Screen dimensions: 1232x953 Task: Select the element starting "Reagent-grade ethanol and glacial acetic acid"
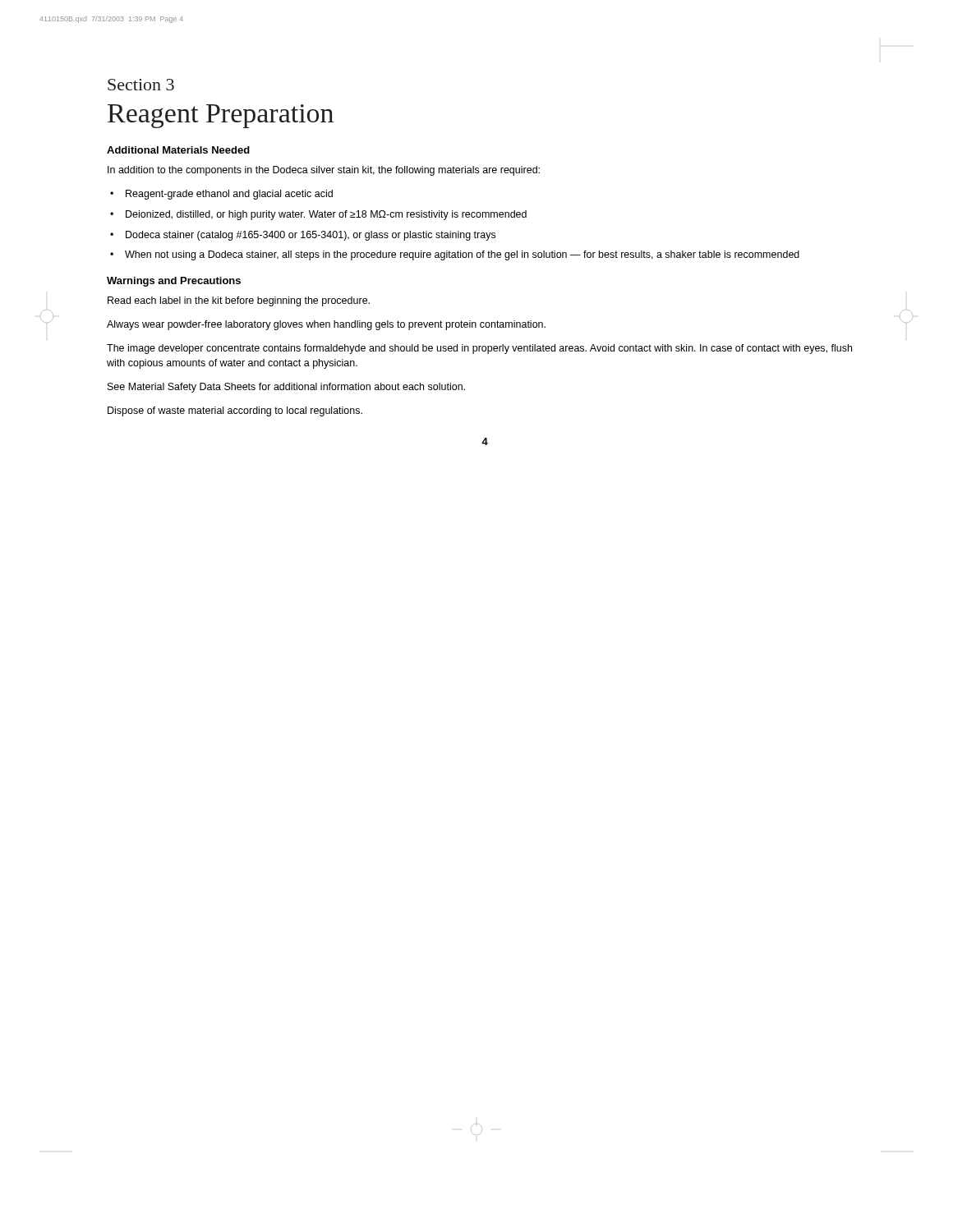(x=221, y=195)
